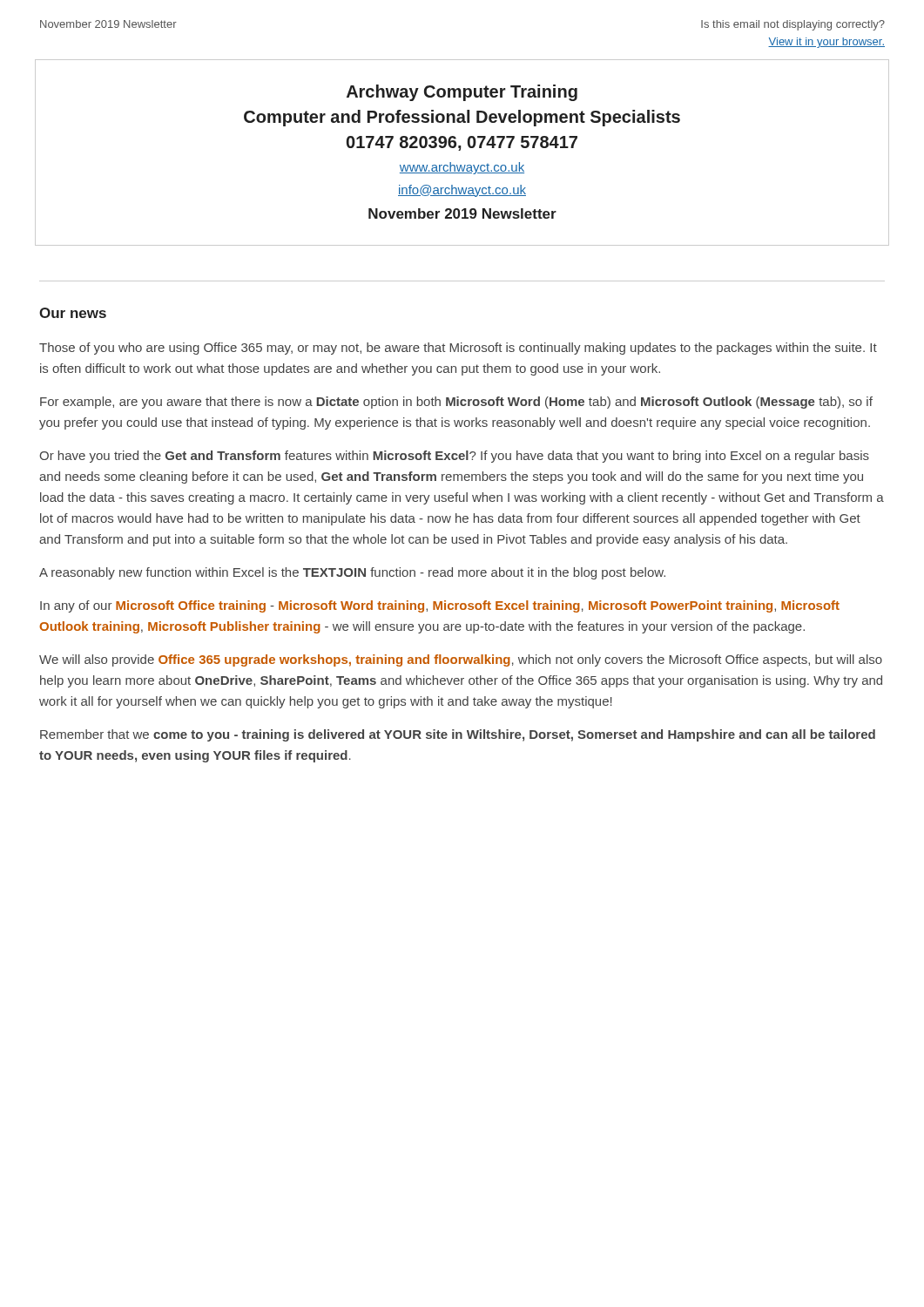Image resolution: width=924 pixels, height=1307 pixels.
Task: Locate the text block that reads "Remember that we come to"
Action: [458, 745]
